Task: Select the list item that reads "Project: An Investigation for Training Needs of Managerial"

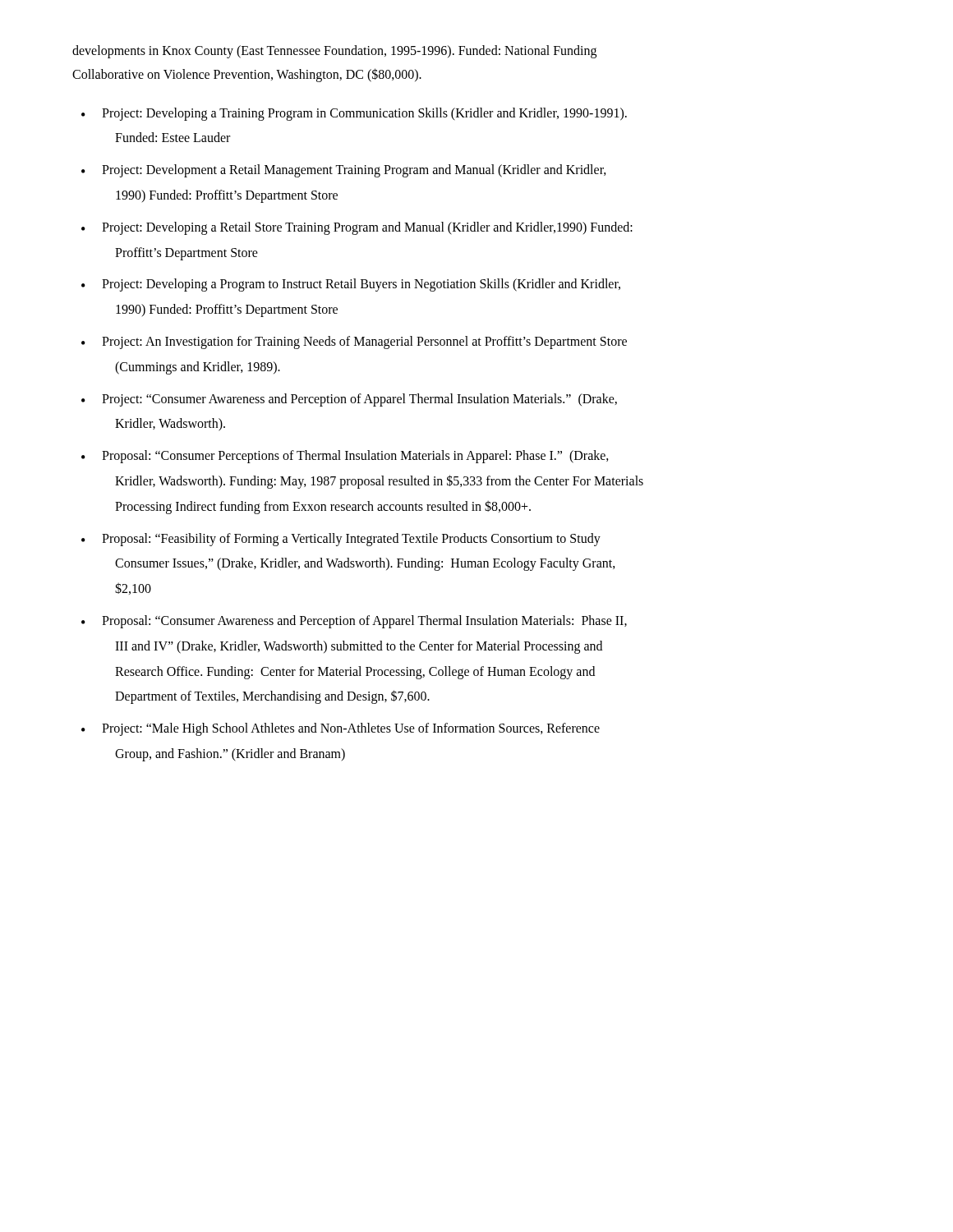Action: [364, 342]
